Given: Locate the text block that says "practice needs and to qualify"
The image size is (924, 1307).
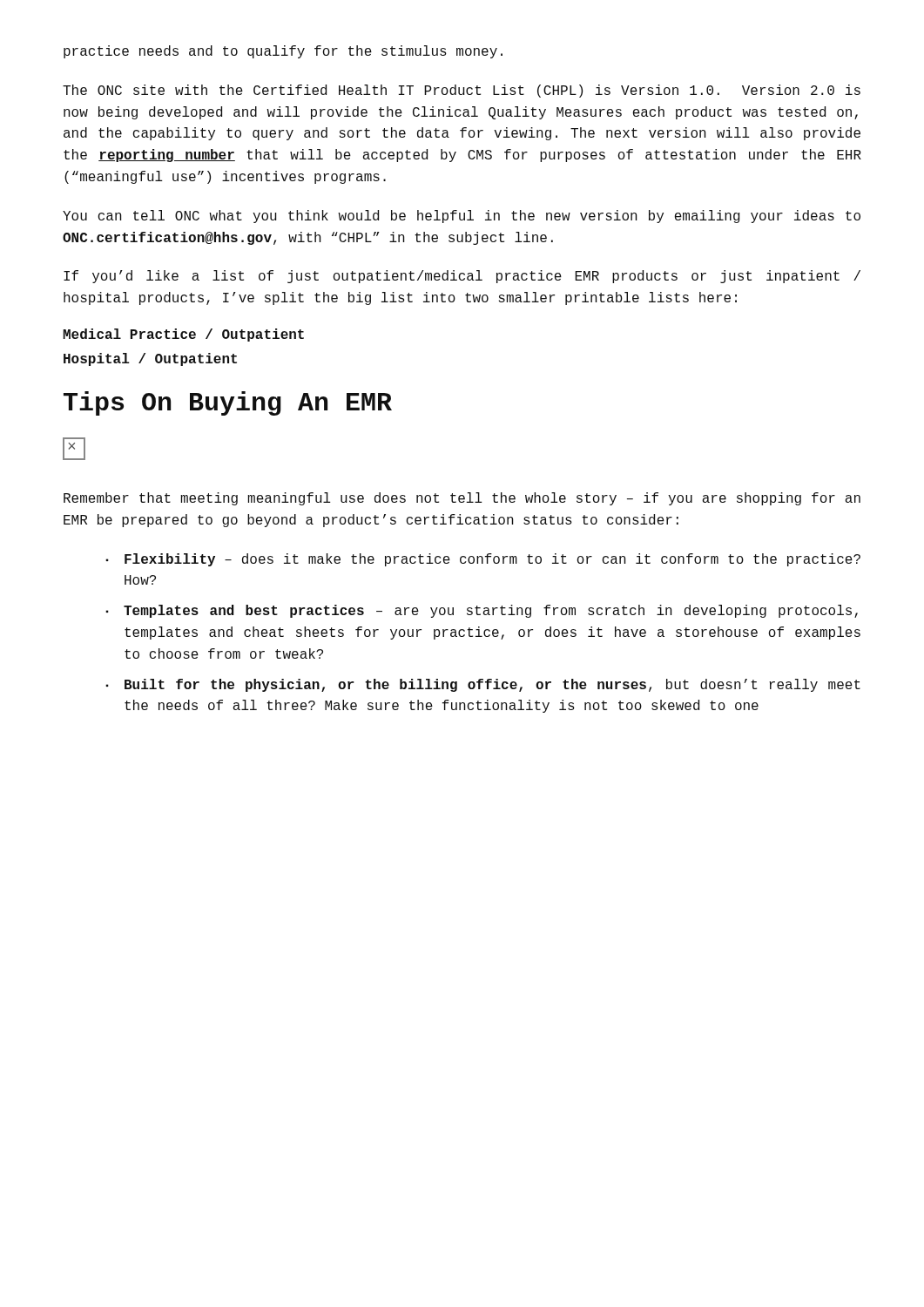Looking at the screenshot, I should click(284, 52).
